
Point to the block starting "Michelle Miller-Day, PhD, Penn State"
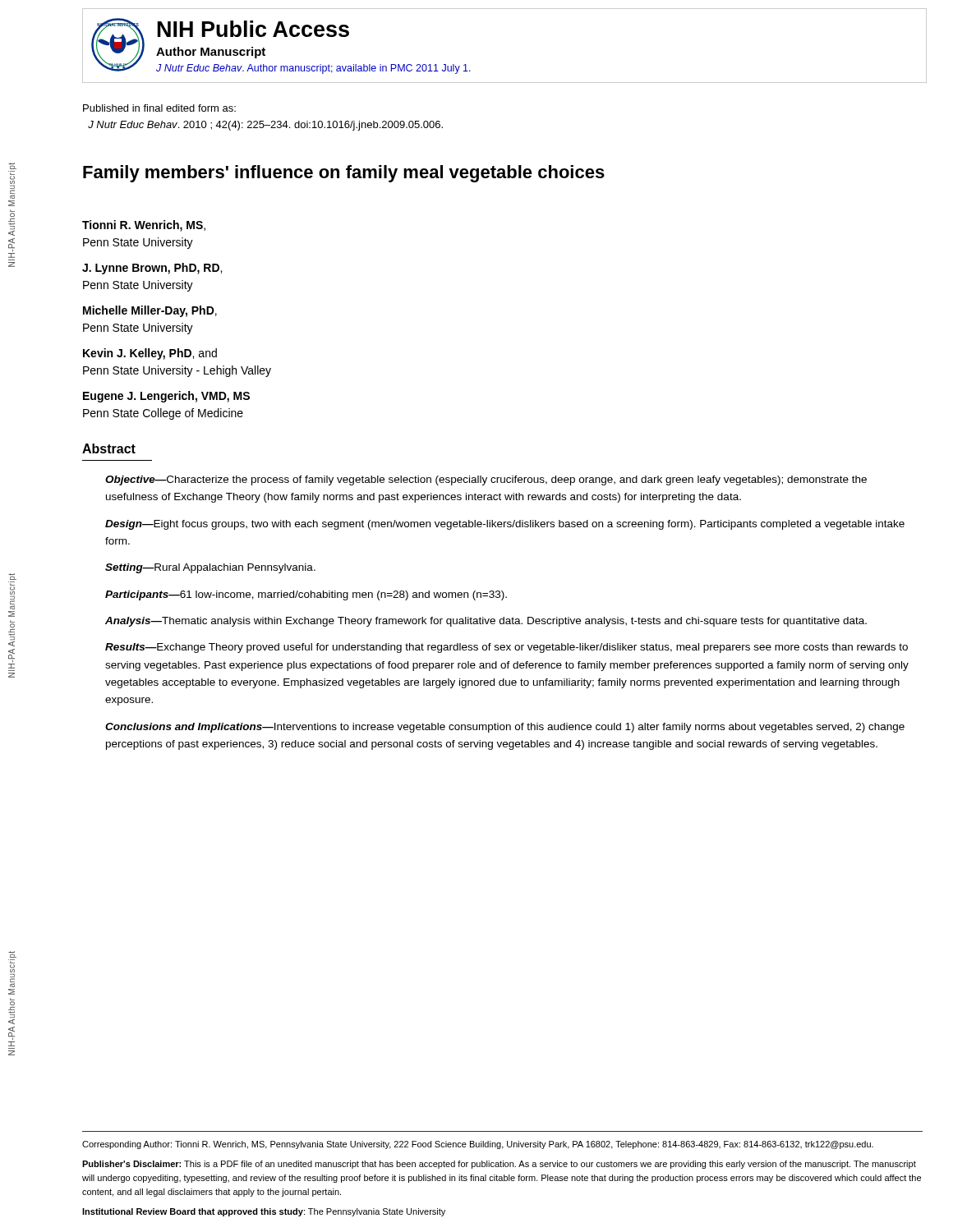pyautogui.click(x=150, y=319)
